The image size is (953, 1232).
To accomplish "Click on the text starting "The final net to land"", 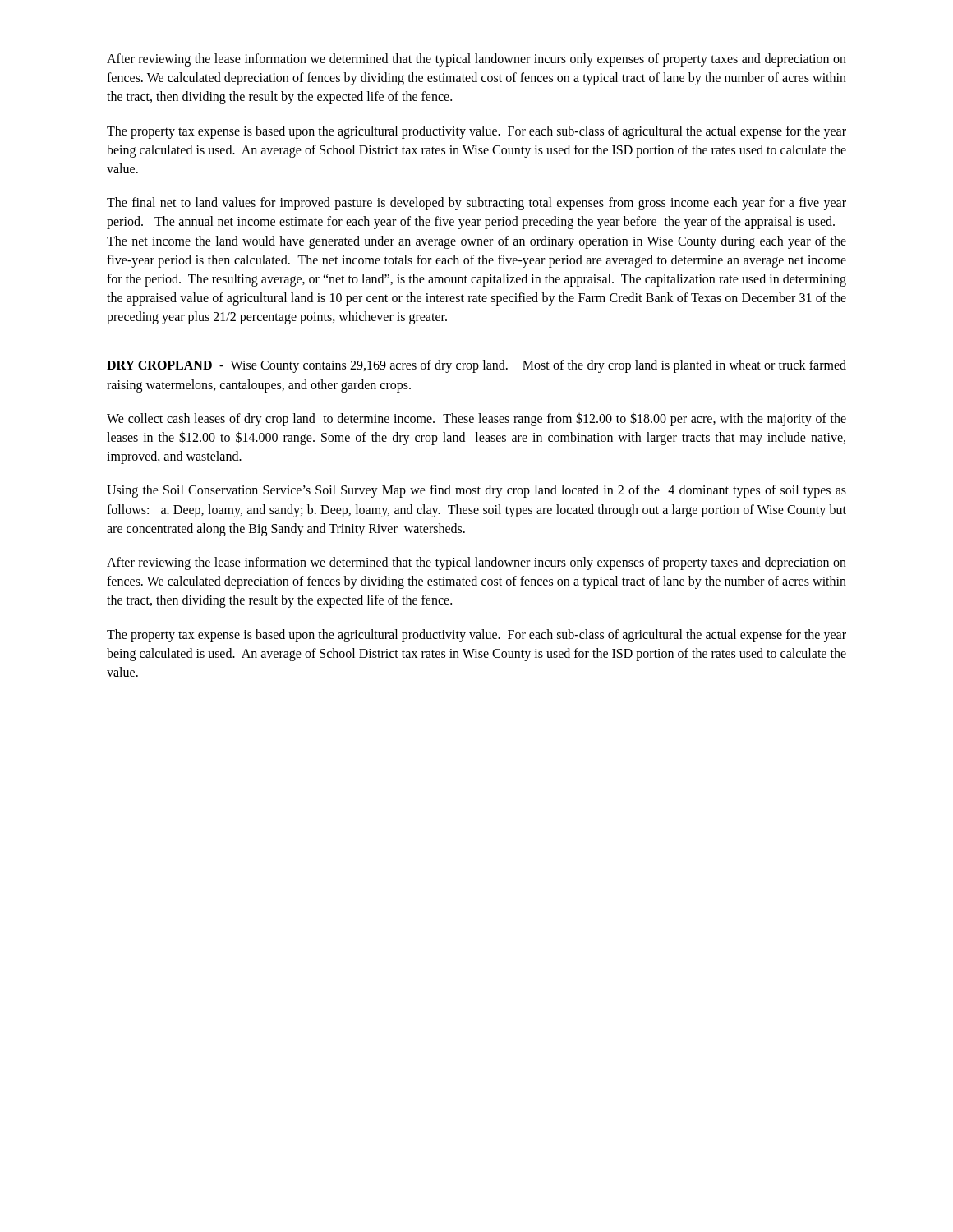I will 476,260.
